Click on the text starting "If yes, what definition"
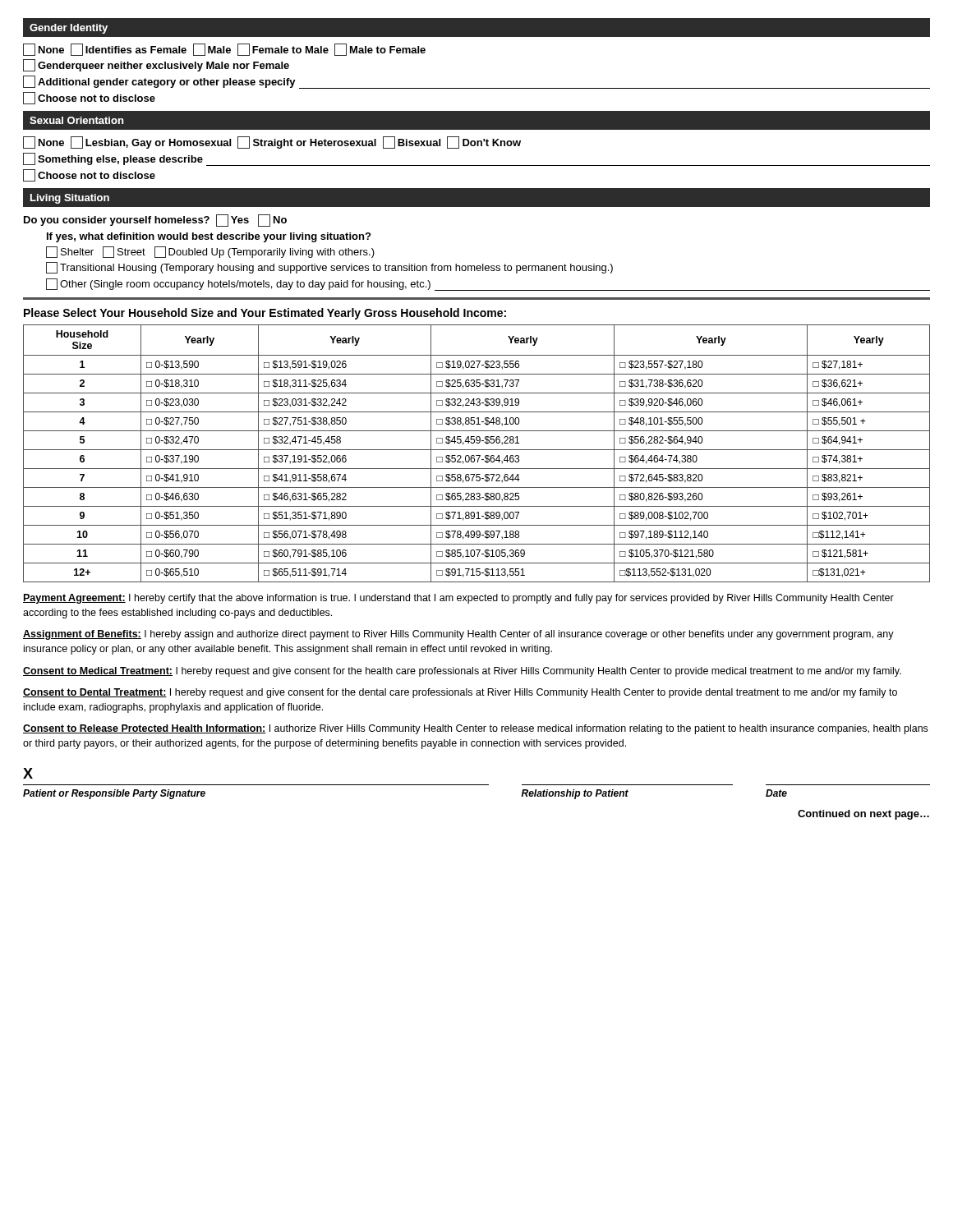 pyautogui.click(x=209, y=236)
